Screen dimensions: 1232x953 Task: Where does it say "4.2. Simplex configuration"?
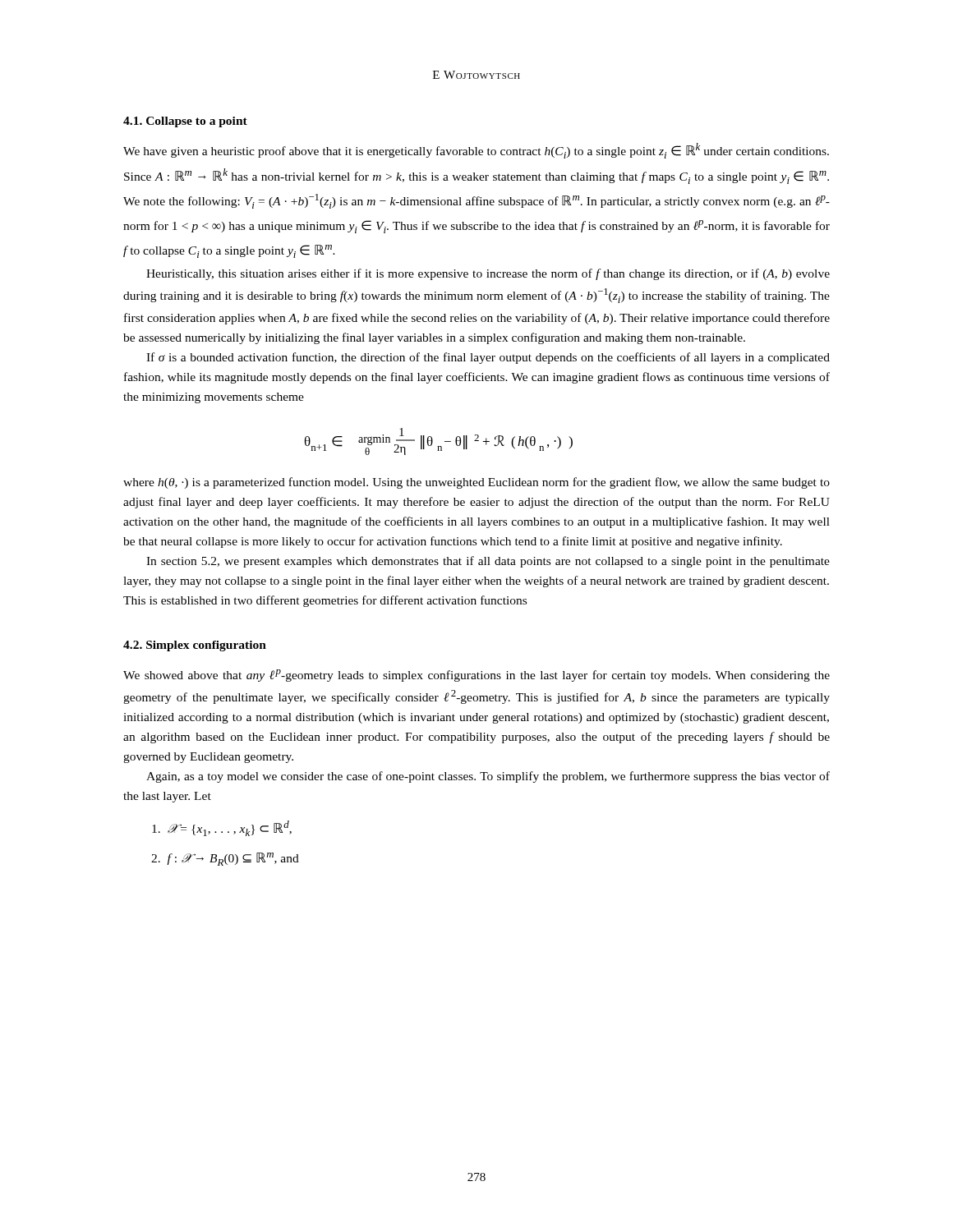click(195, 644)
